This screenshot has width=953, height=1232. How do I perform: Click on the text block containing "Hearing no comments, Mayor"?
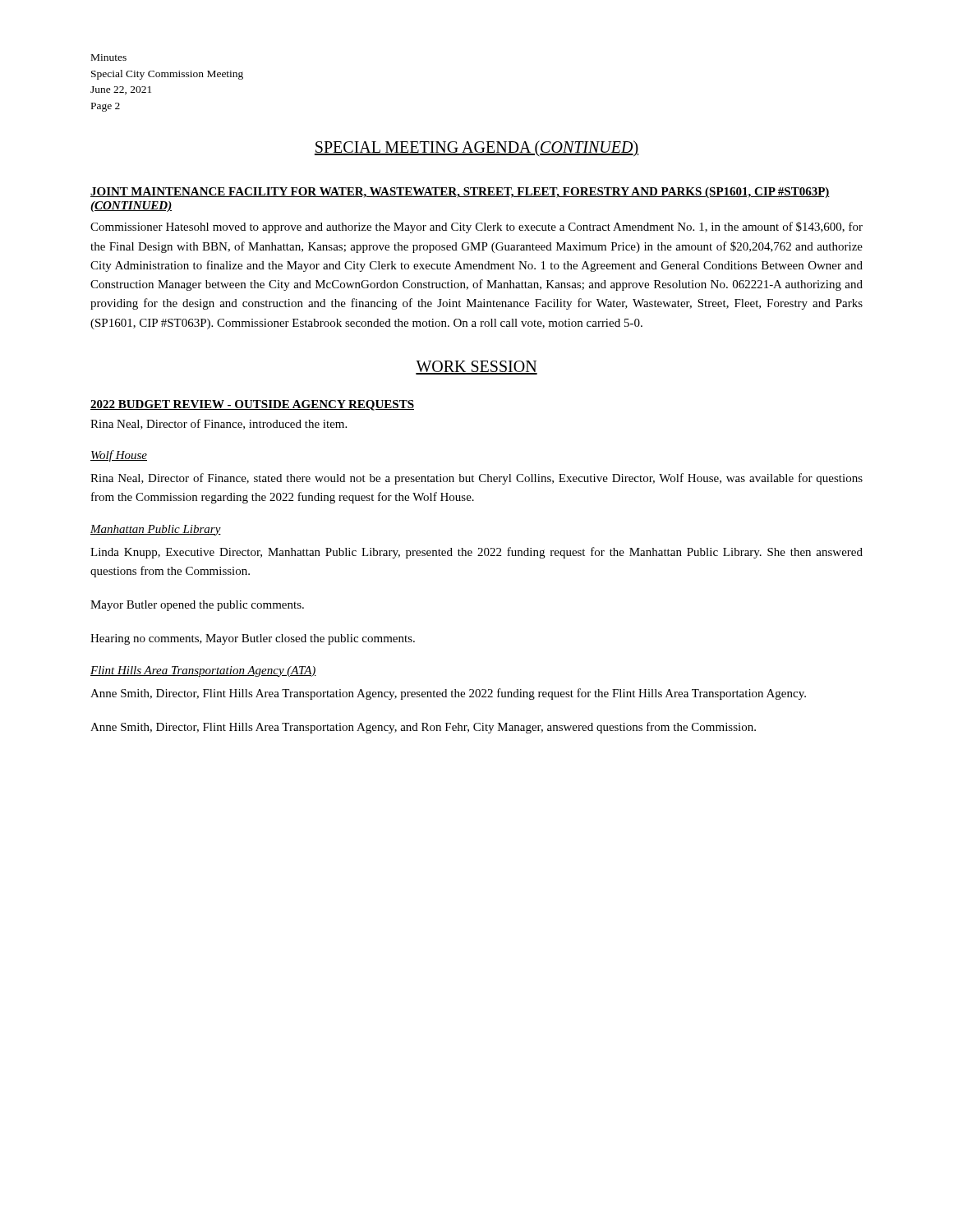pos(253,638)
